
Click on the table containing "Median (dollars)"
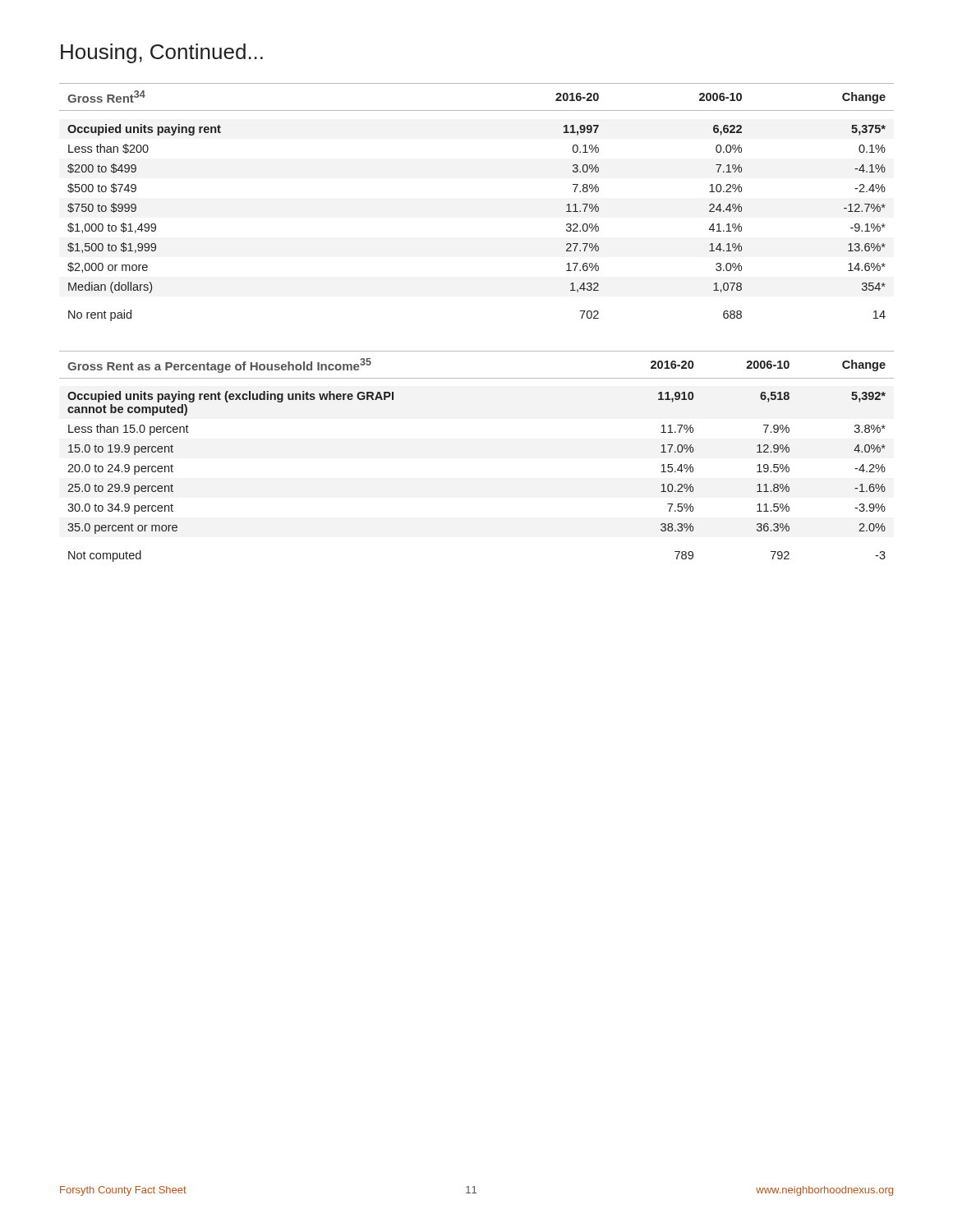476,203
